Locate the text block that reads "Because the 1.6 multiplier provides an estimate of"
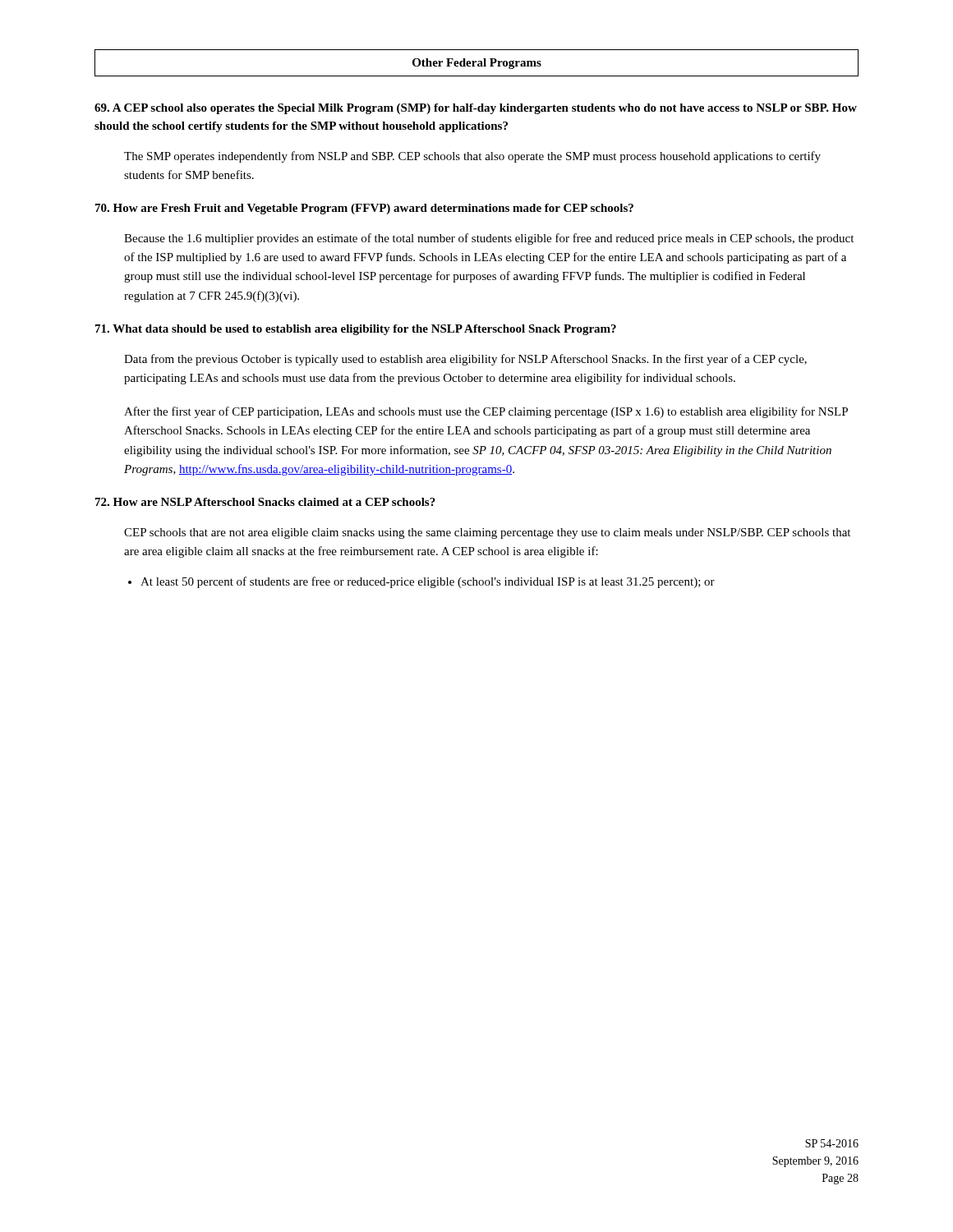953x1232 pixels. (x=491, y=267)
